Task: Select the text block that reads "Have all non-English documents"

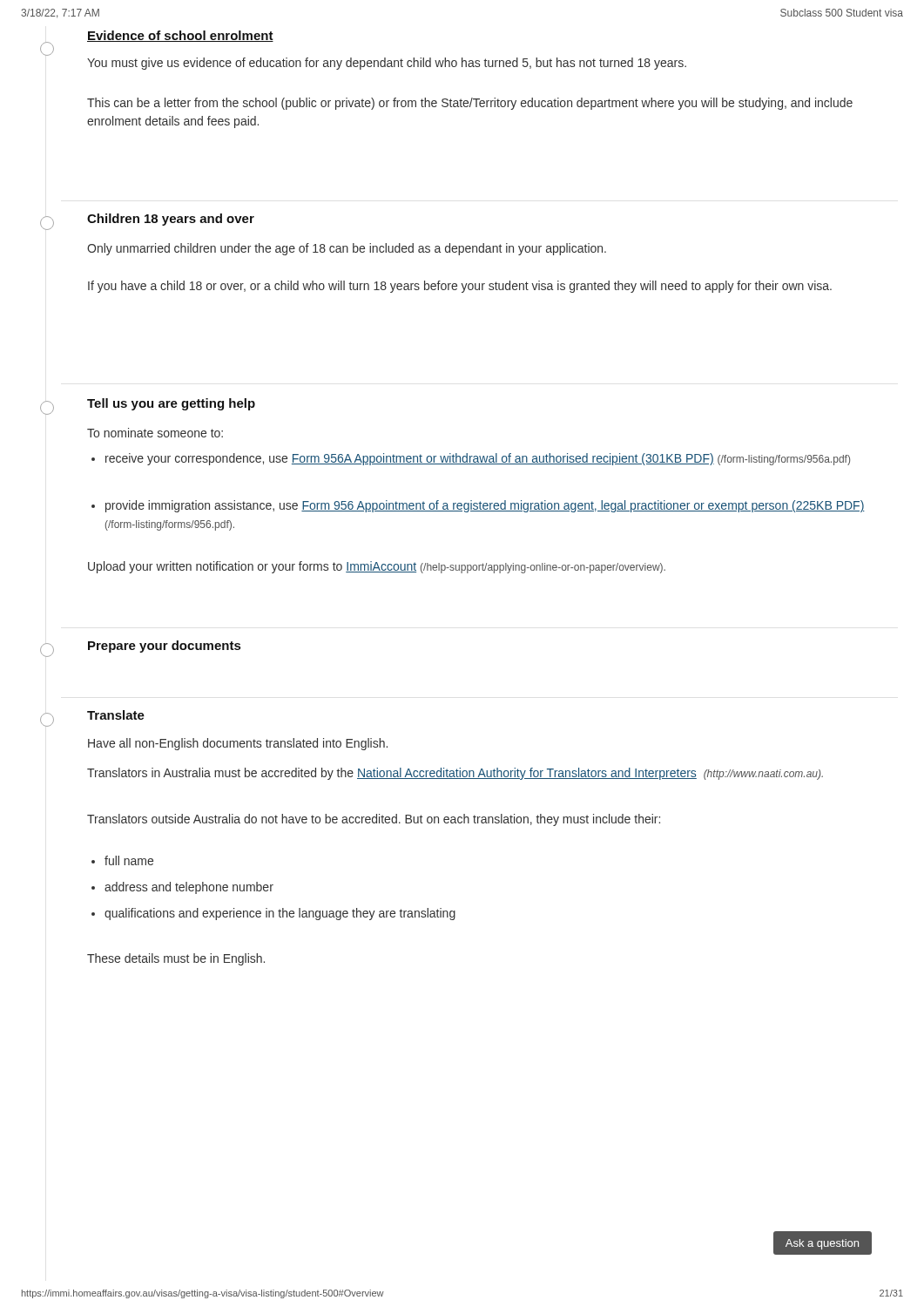Action: pos(238,743)
